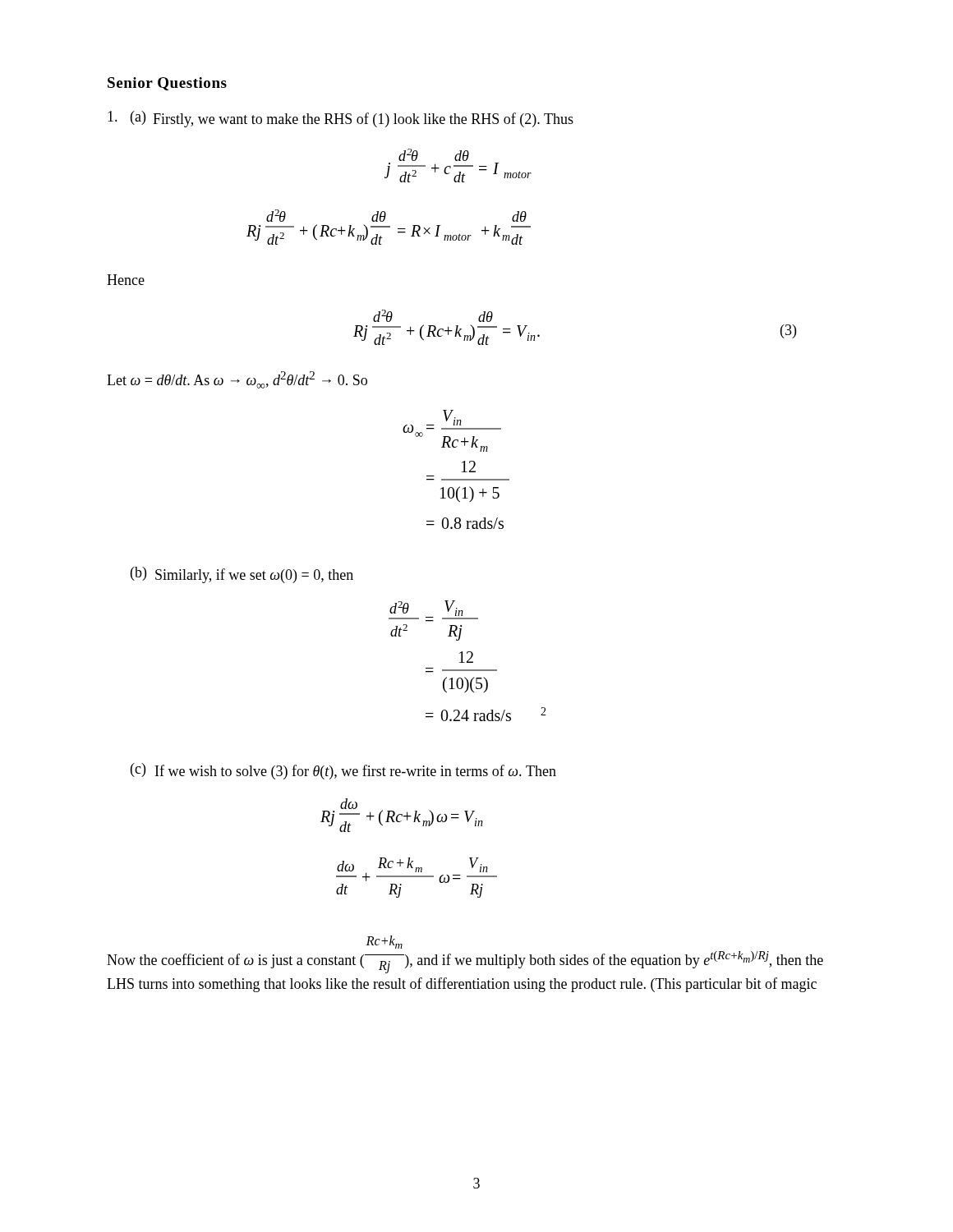Viewport: 953px width, 1232px height.
Task: Click on the formula that says "Rj dω dt + ("
Action: (x=476, y=853)
